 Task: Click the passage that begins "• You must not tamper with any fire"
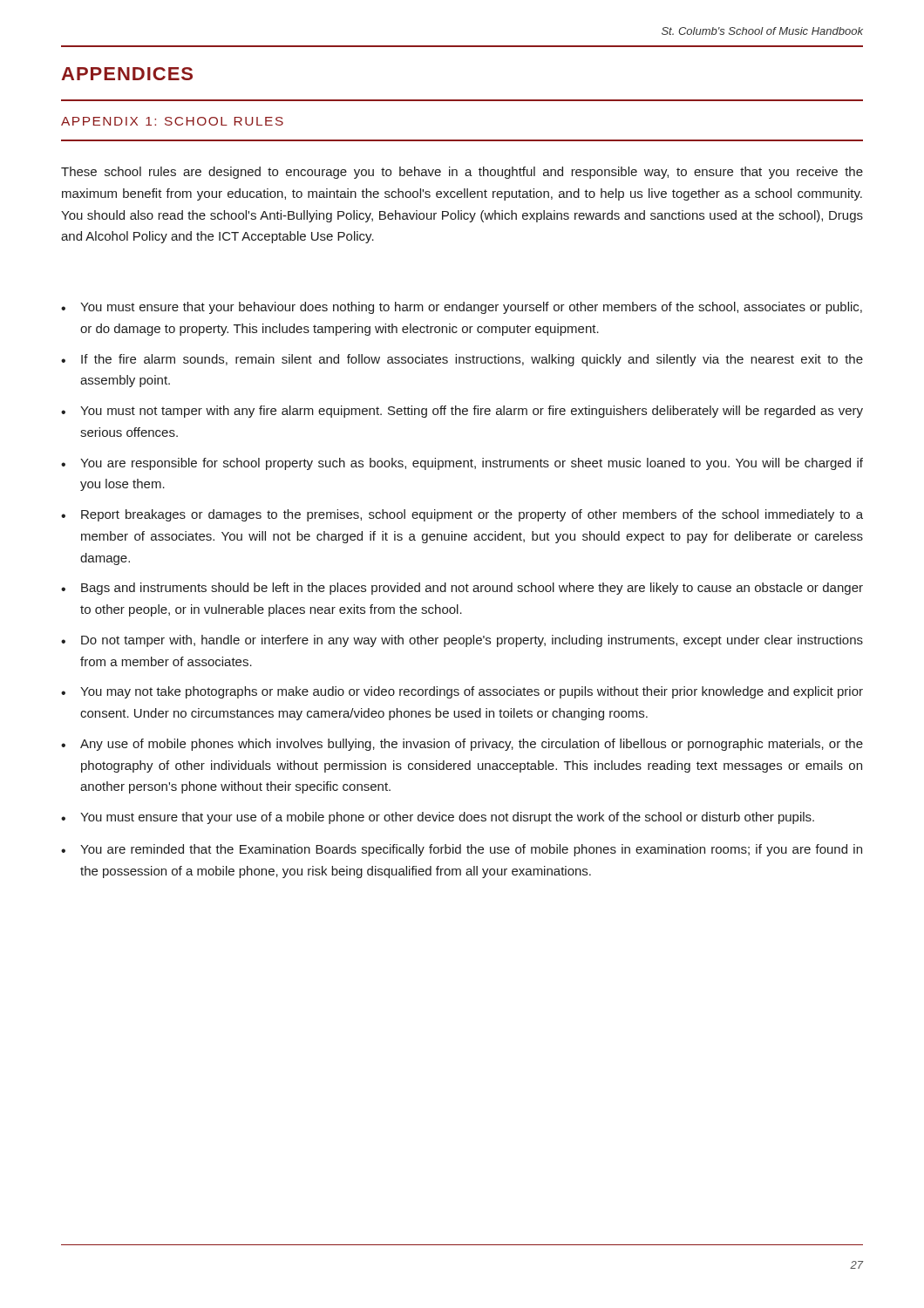pos(462,422)
